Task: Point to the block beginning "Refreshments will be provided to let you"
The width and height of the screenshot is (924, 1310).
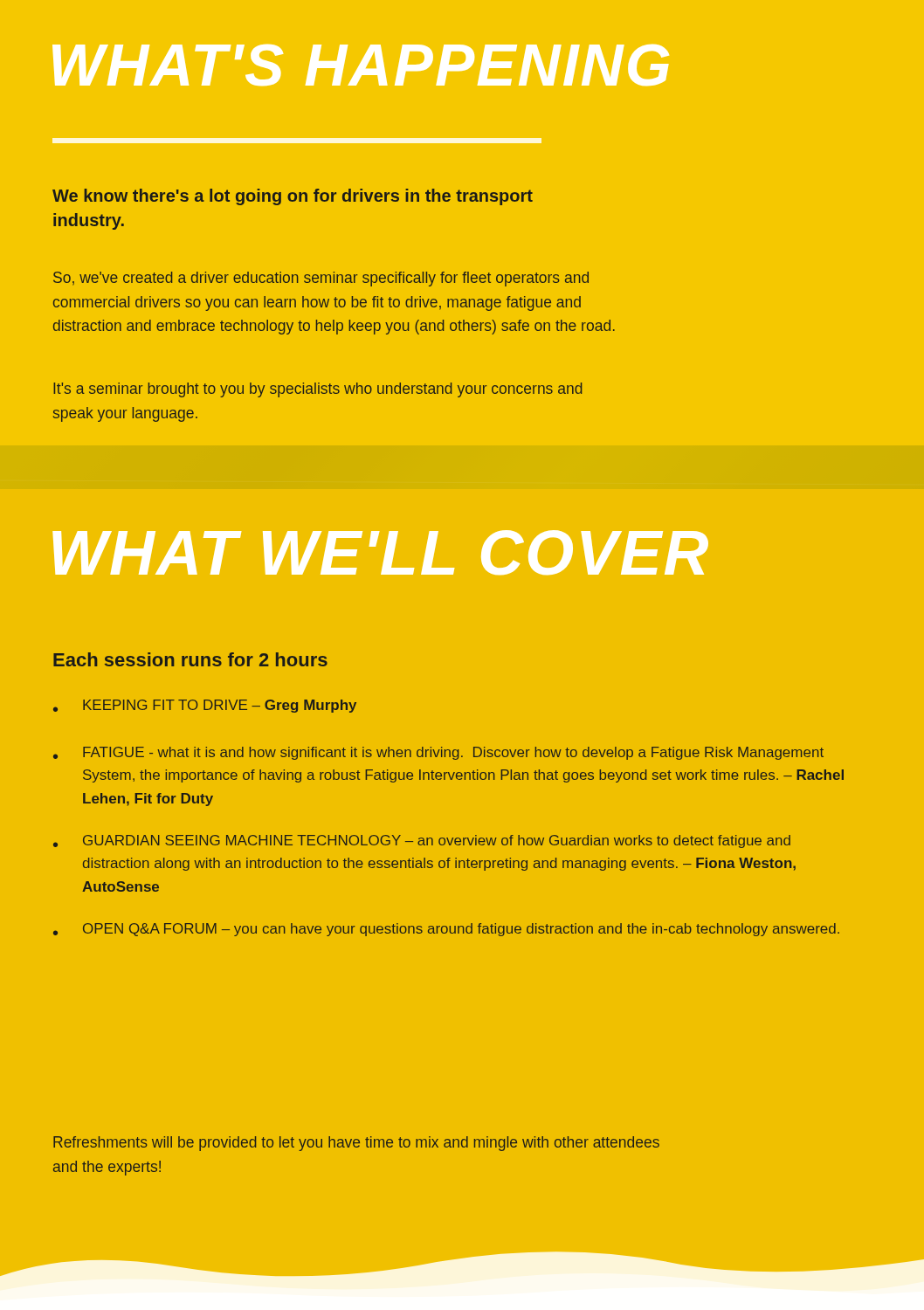Action: pyautogui.click(x=356, y=1154)
